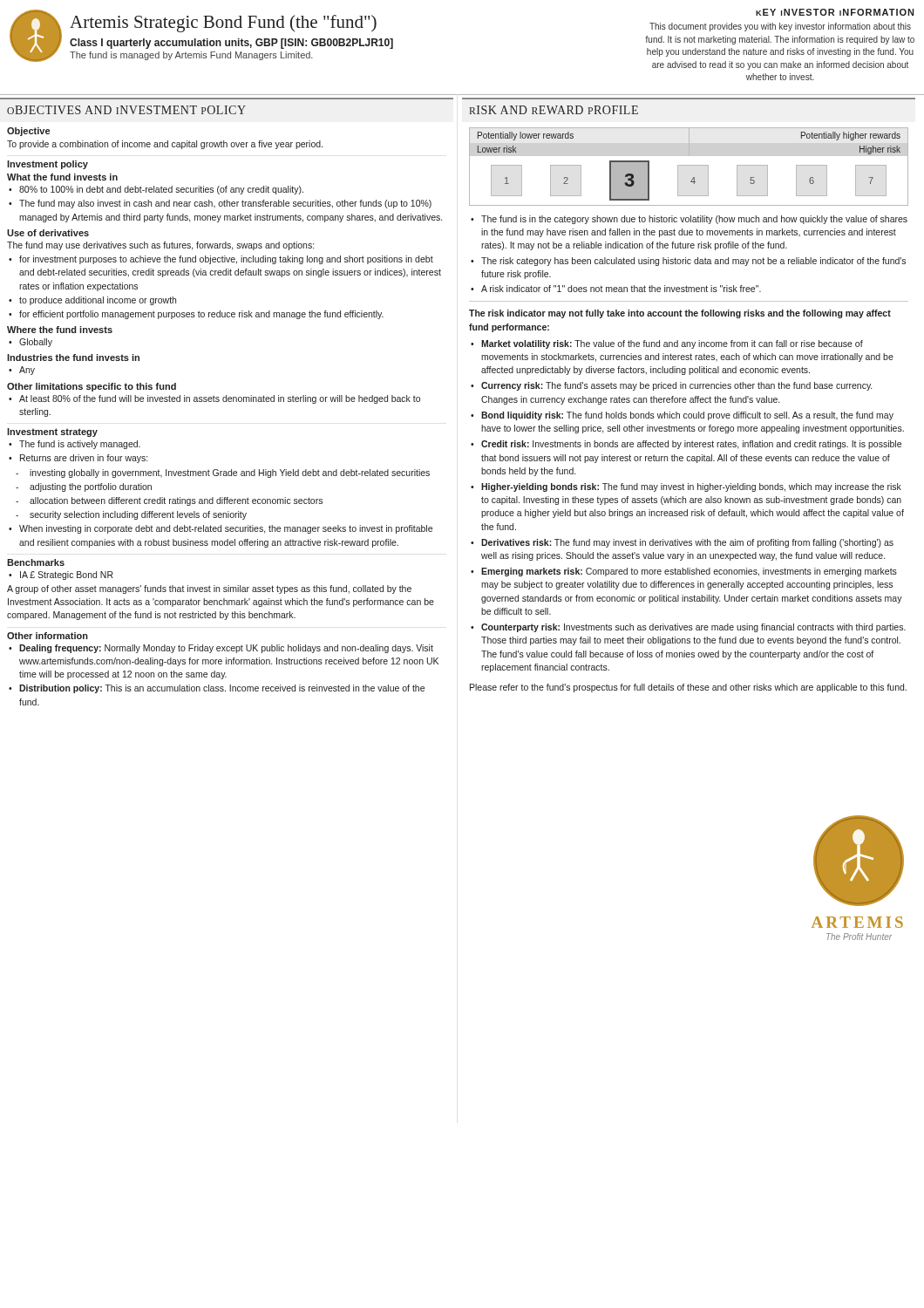Find the block on this page that starts "-allocation between different credit"
The height and width of the screenshot is (1308, 924).
pos(169,501)
